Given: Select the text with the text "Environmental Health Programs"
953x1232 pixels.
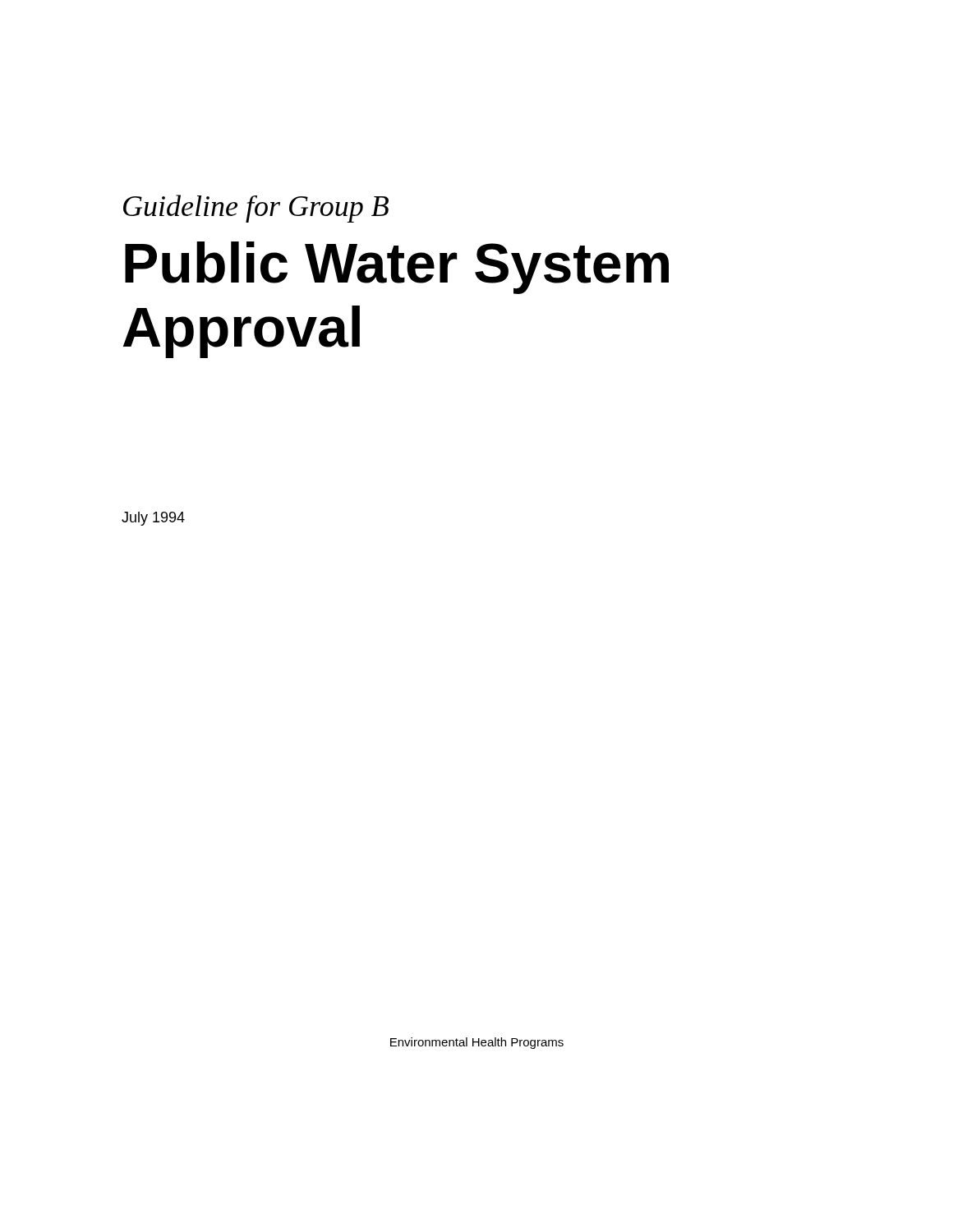Looking at the screenshot, I should coord(476,1042).
